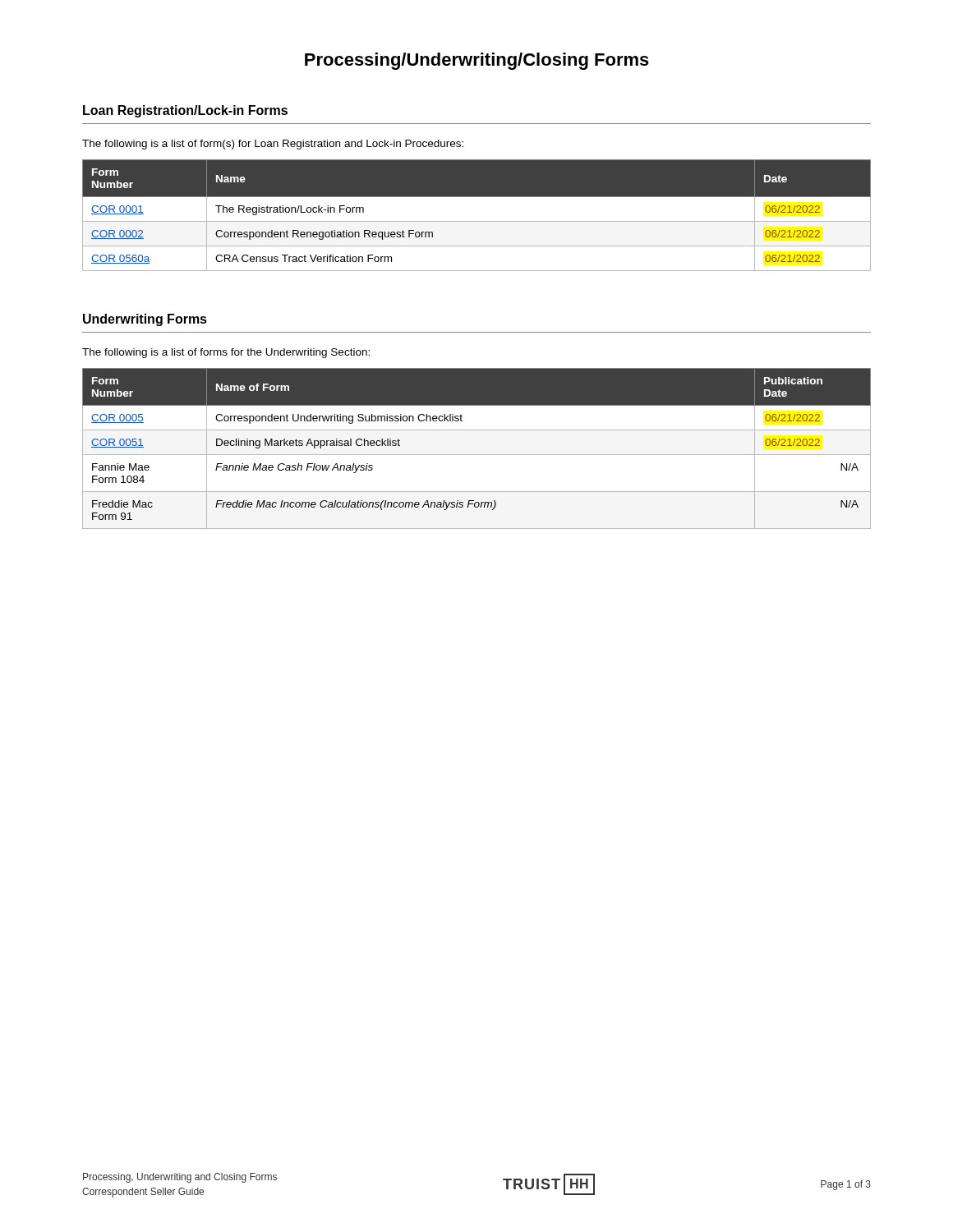The height and width of the screenshot is (1232, 953).
Task: Find the region starting "Processing/Underwriting/Closing Forms"
Action: [476, 60]
